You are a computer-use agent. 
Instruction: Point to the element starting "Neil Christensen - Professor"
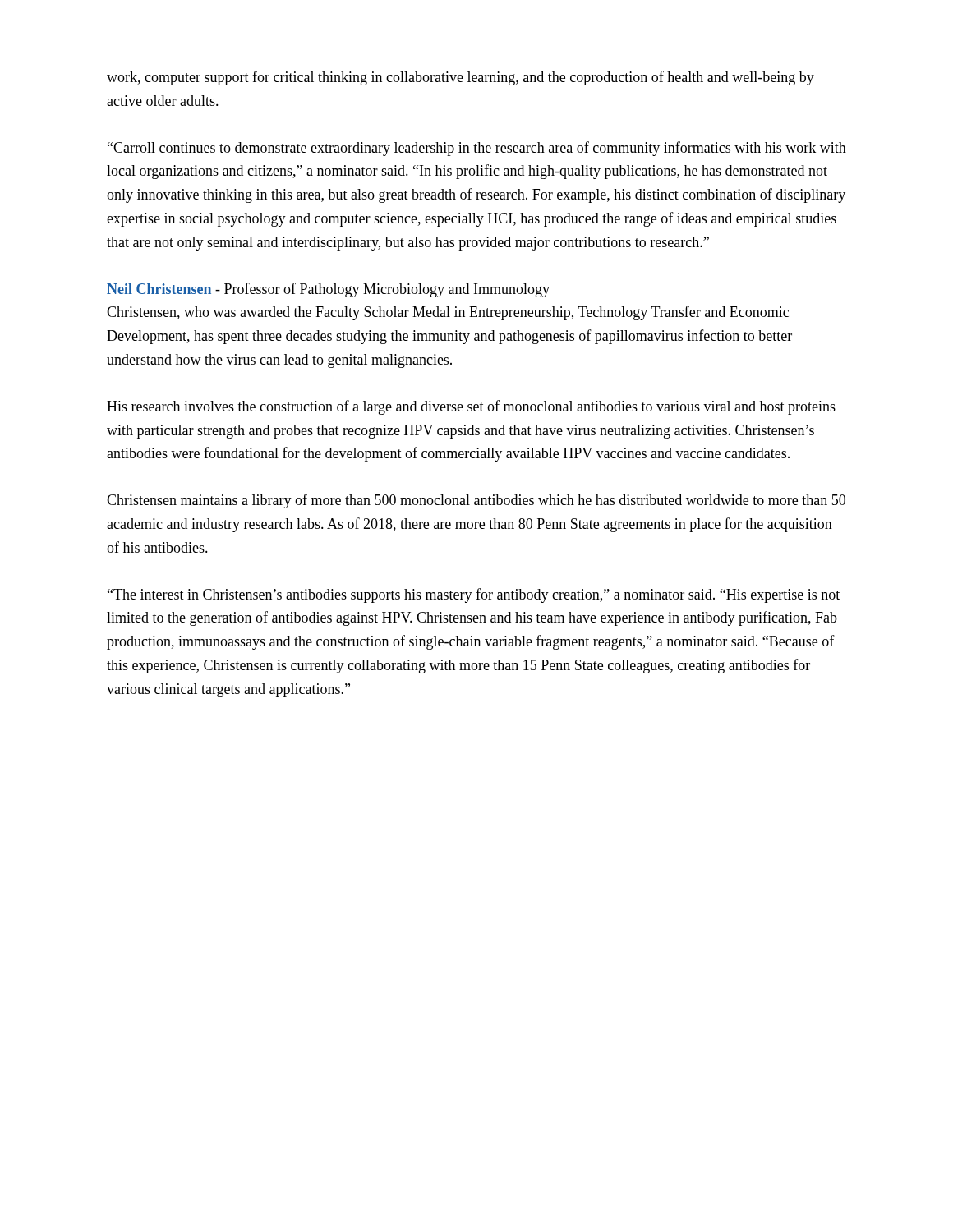[x=450, y=324]
